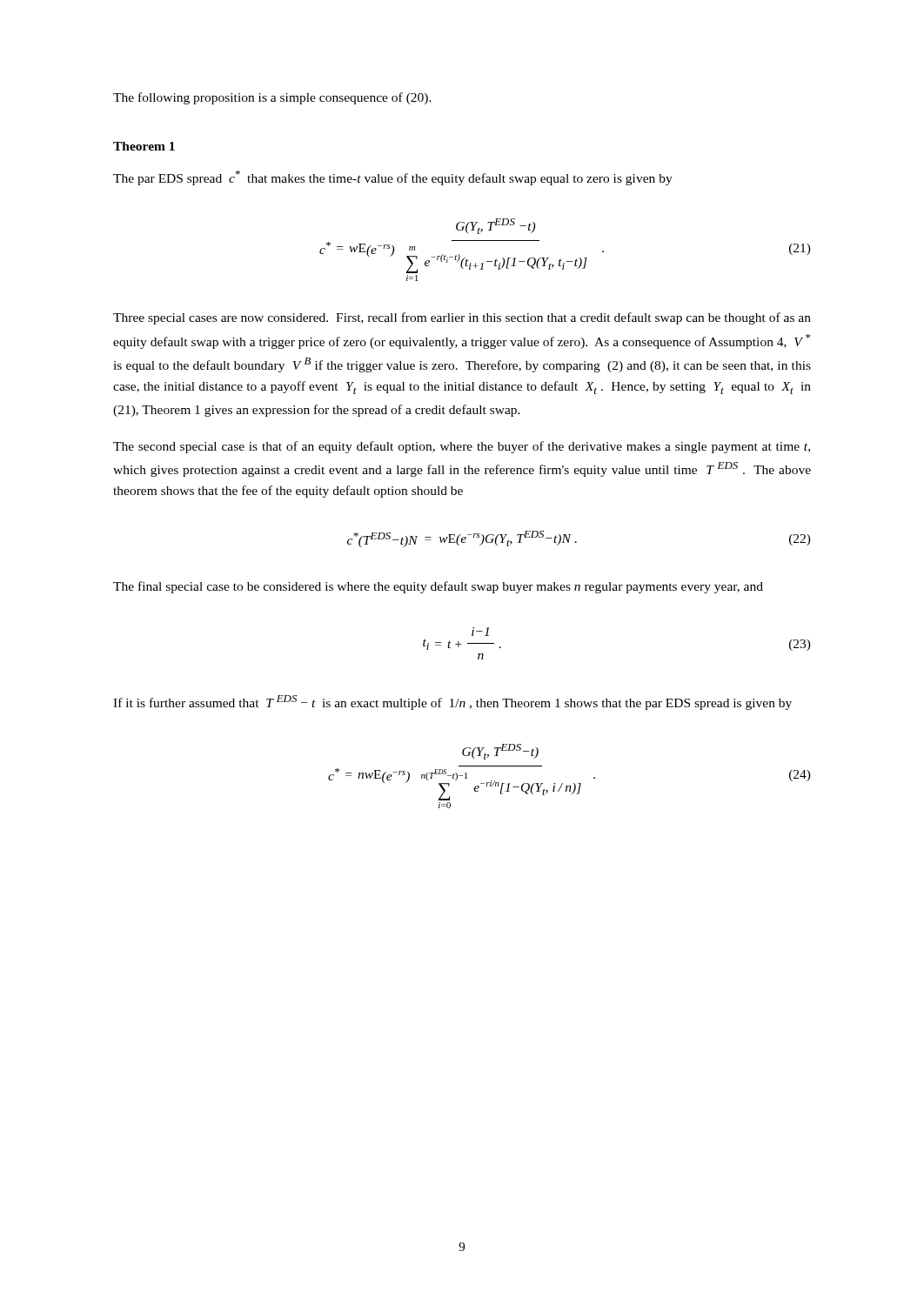
Task: Click on the element starting "ti = t + i−1 n ."
Action: (x=480, y=632)
